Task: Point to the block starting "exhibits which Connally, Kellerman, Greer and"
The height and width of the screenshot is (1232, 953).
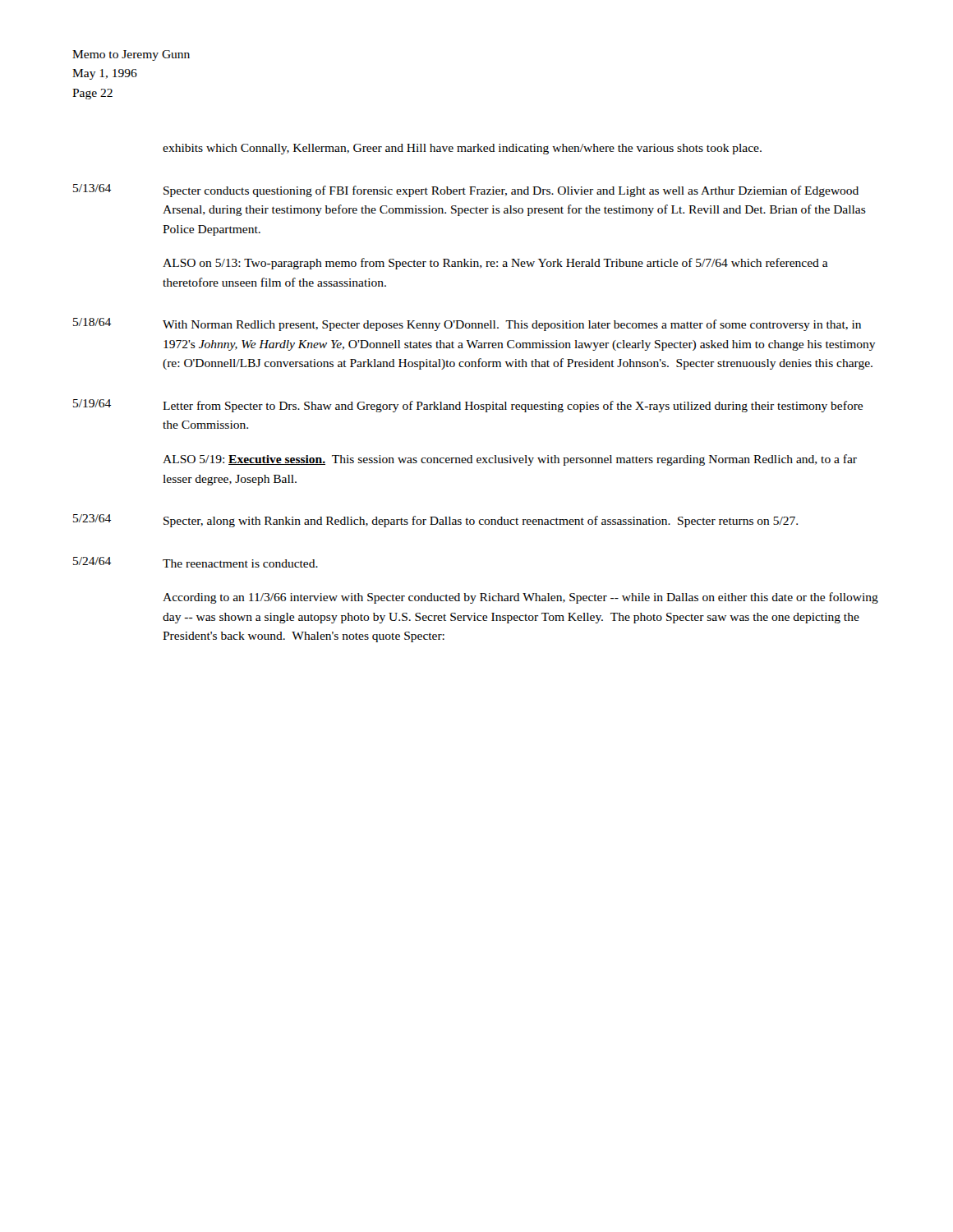Action: click(462, 147)
